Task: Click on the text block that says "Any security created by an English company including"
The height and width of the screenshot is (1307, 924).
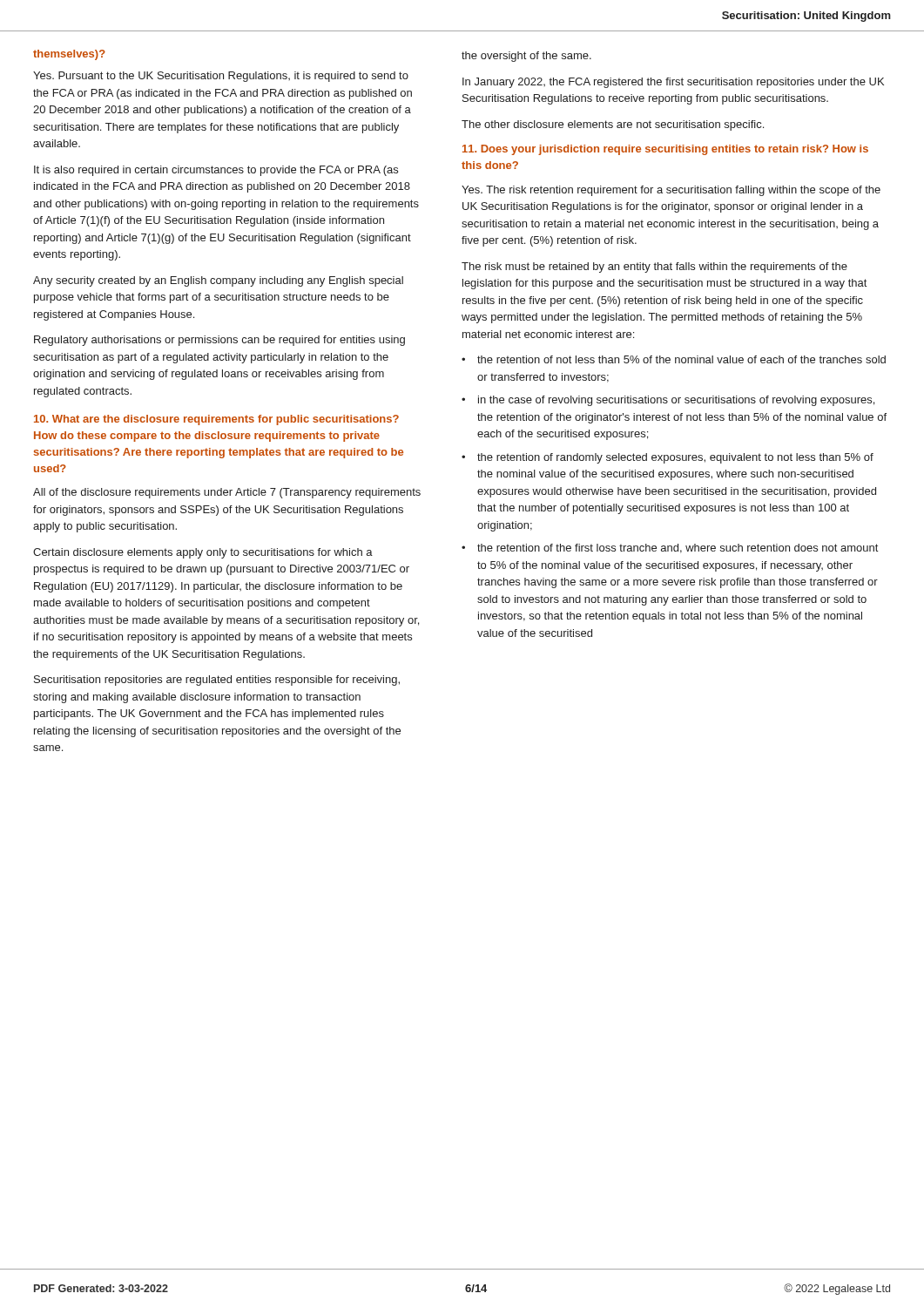Action: tap(218, 297)
